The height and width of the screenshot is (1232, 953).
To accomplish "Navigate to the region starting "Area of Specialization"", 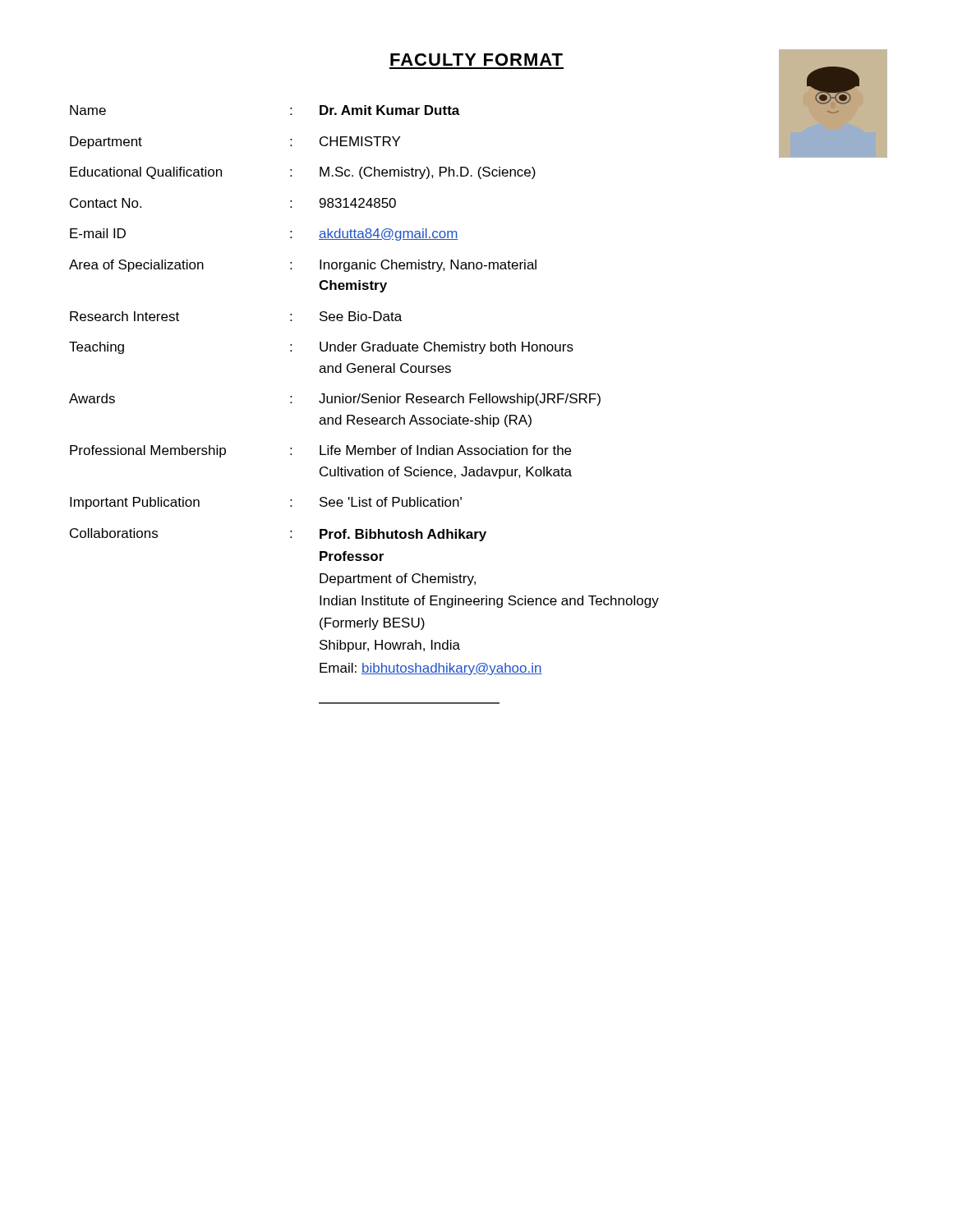I will 476,275.
